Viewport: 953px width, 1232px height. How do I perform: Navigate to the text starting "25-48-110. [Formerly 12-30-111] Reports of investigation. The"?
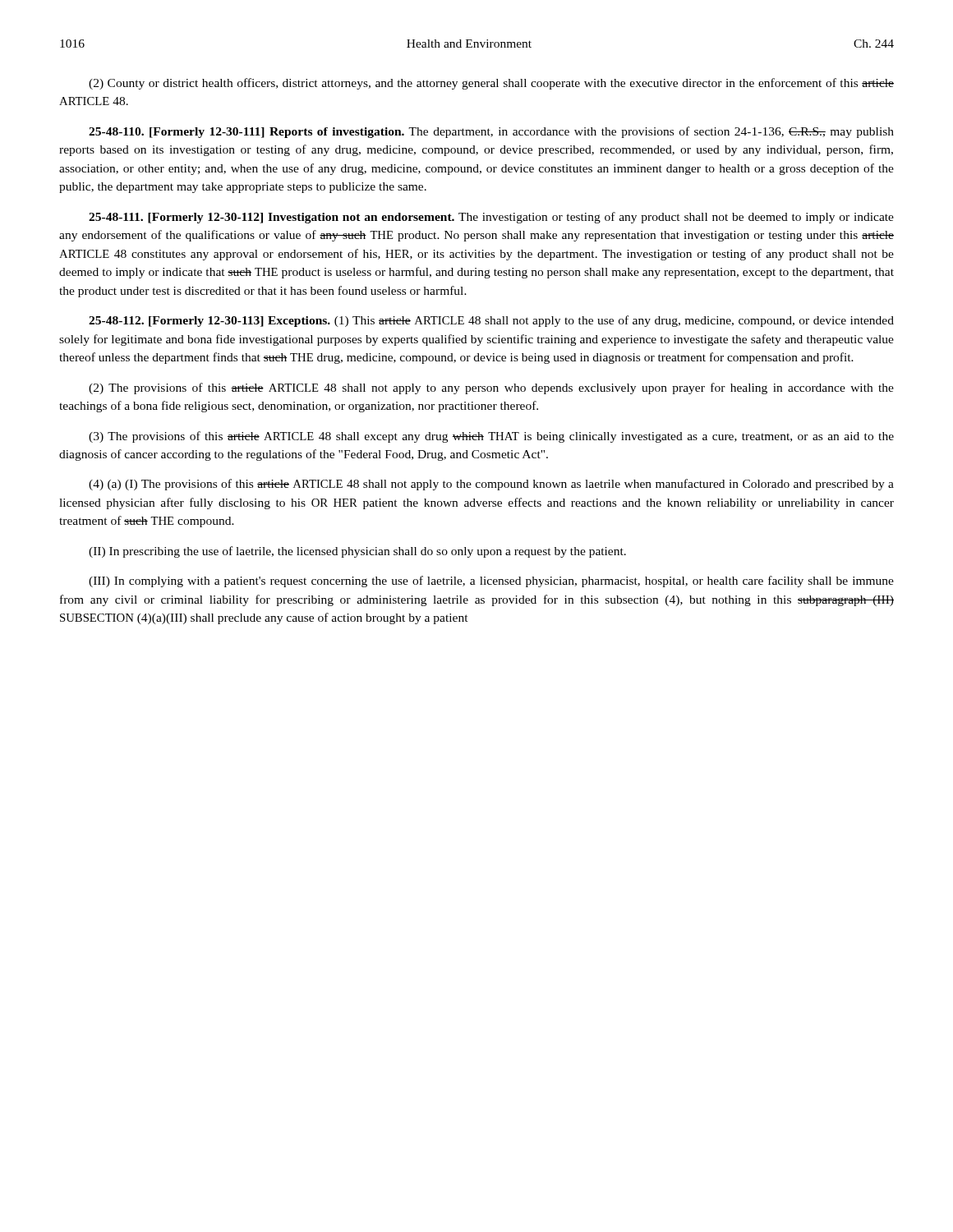(x=476, y=159)
